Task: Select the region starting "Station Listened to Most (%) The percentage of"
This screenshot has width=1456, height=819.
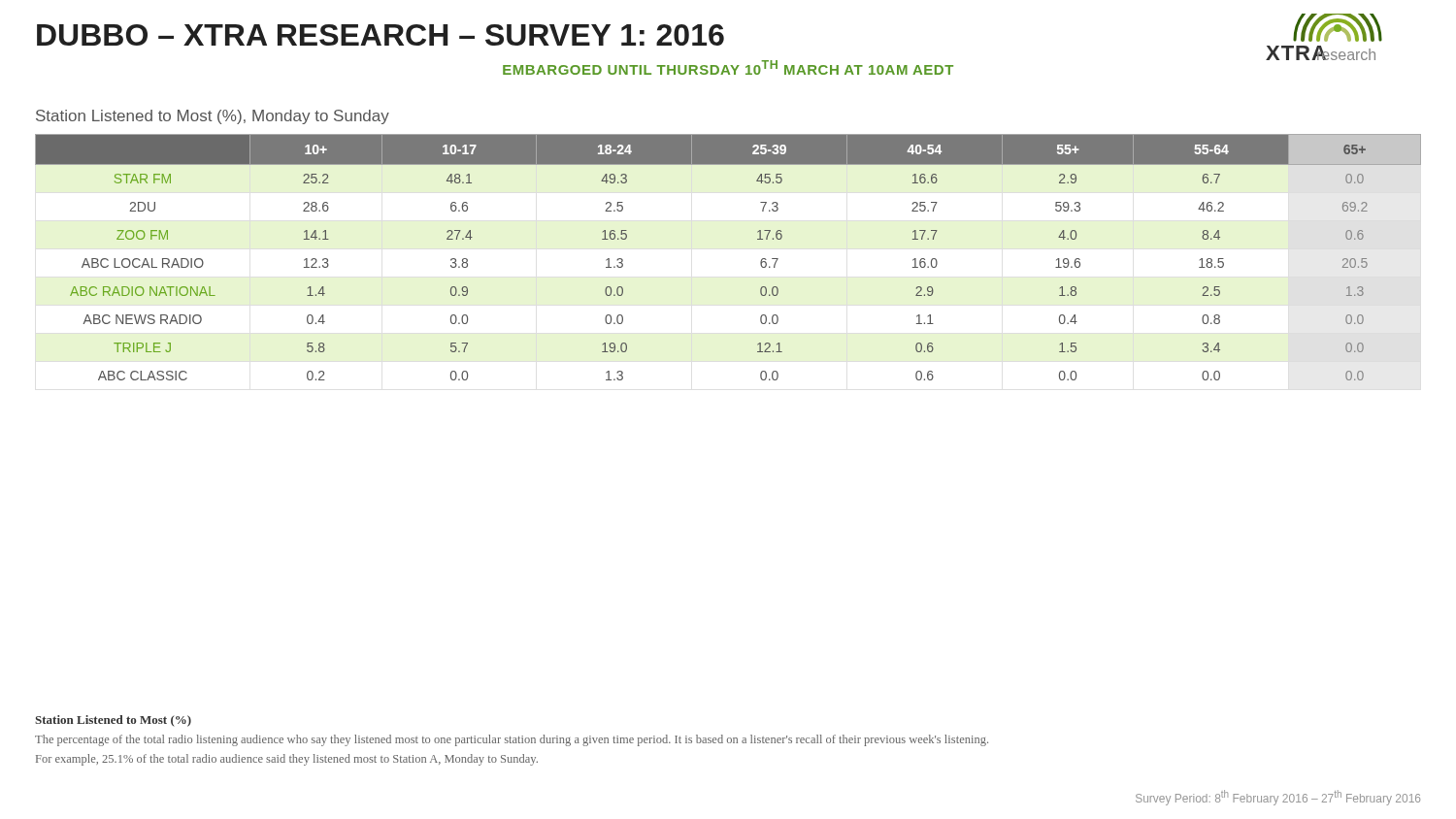Action: tap(648, 741)
